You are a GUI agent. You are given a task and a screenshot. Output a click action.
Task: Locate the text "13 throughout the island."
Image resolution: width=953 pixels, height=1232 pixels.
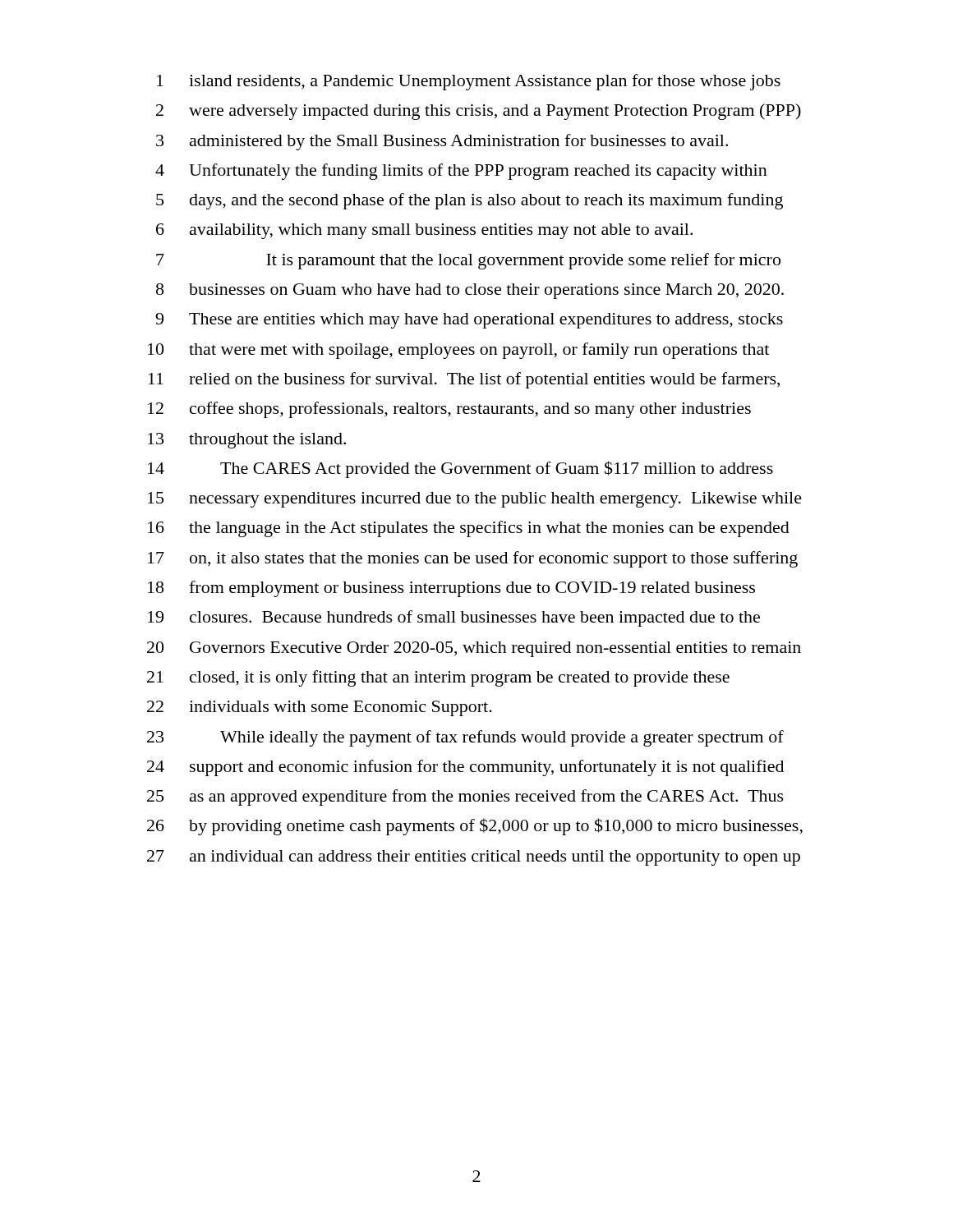coord(247,441)
